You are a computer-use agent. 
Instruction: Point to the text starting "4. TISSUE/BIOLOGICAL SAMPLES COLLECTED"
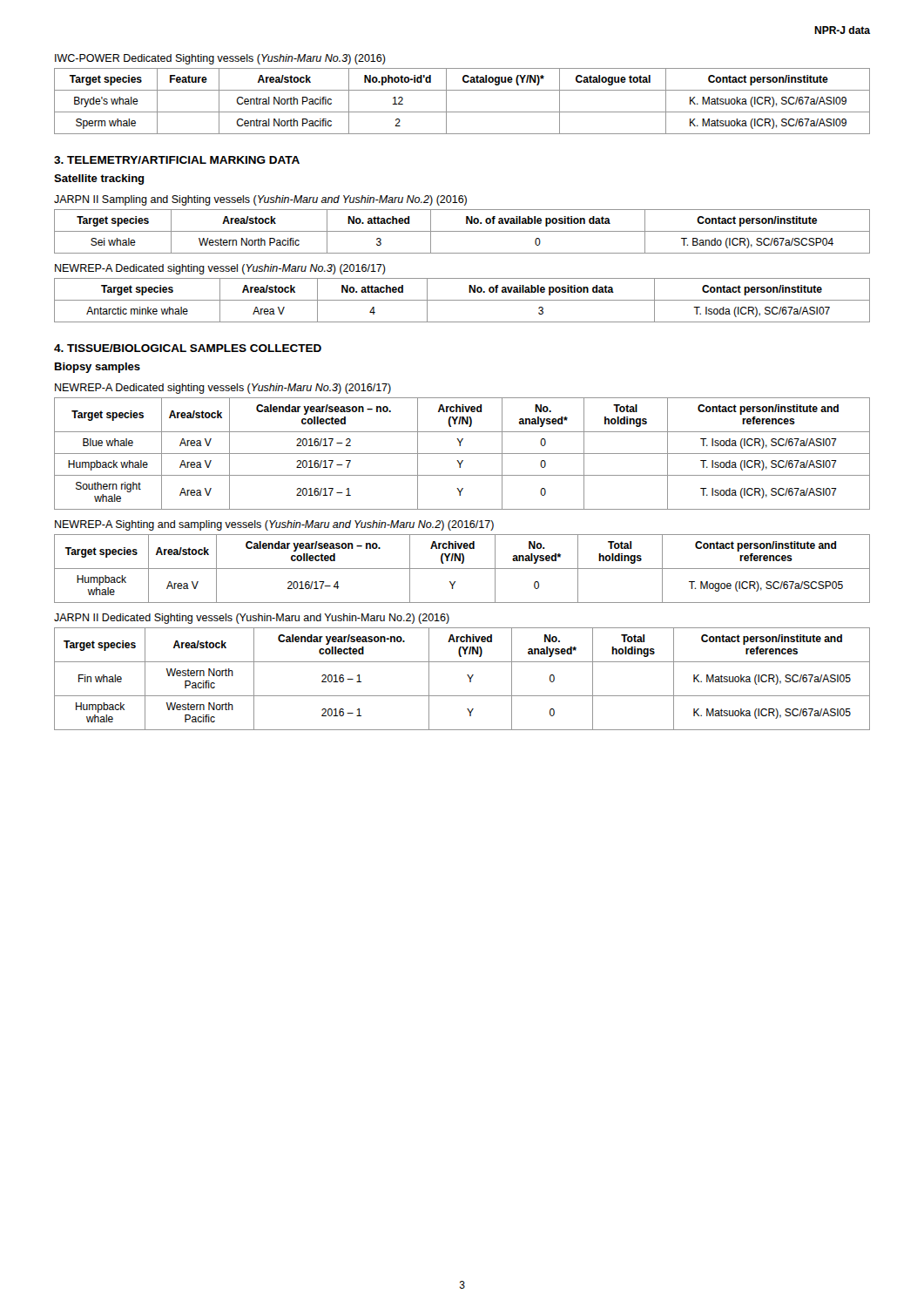coord(188,348)
